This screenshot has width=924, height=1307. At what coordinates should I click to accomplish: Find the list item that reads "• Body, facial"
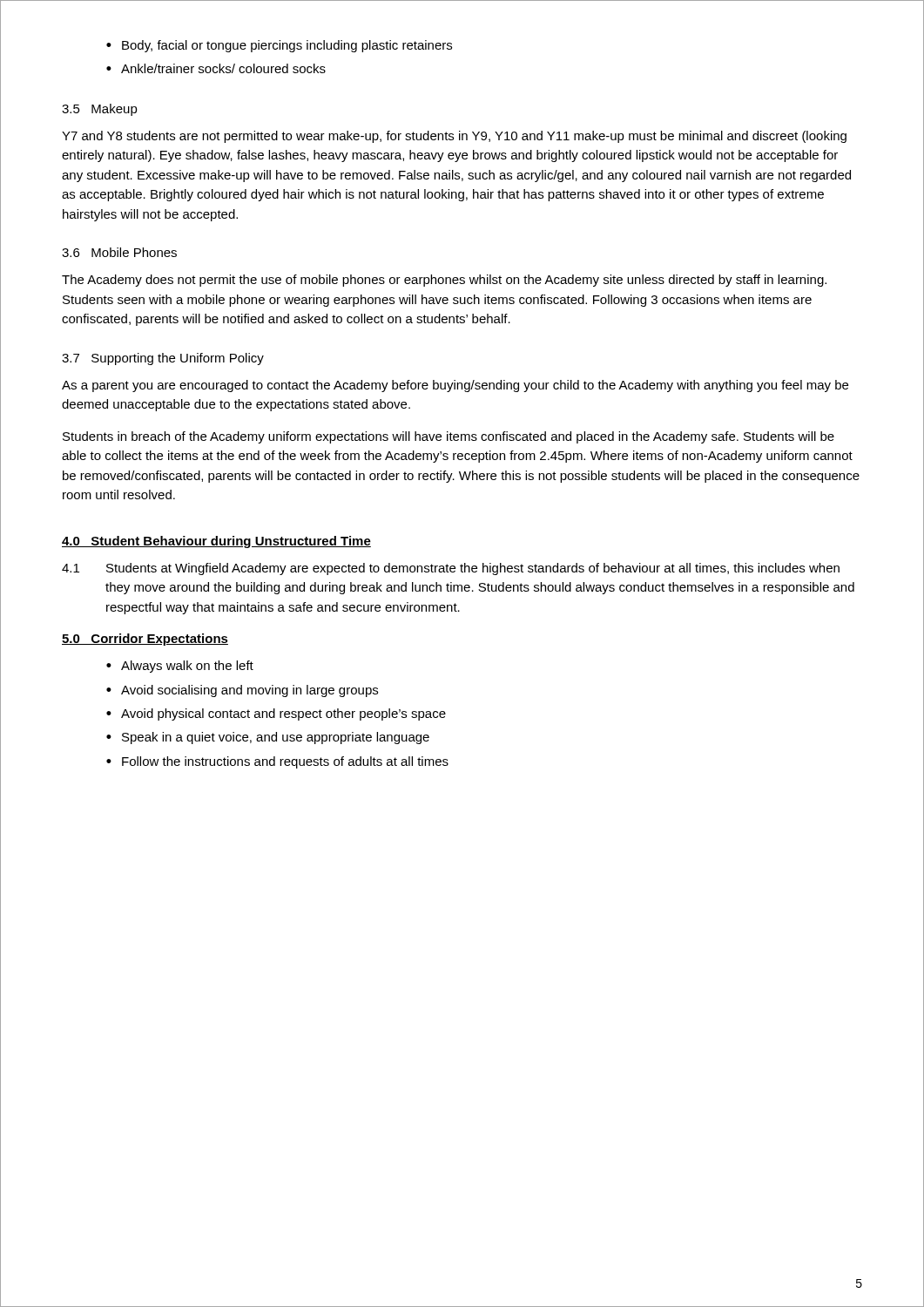click(x=279, y=46)
